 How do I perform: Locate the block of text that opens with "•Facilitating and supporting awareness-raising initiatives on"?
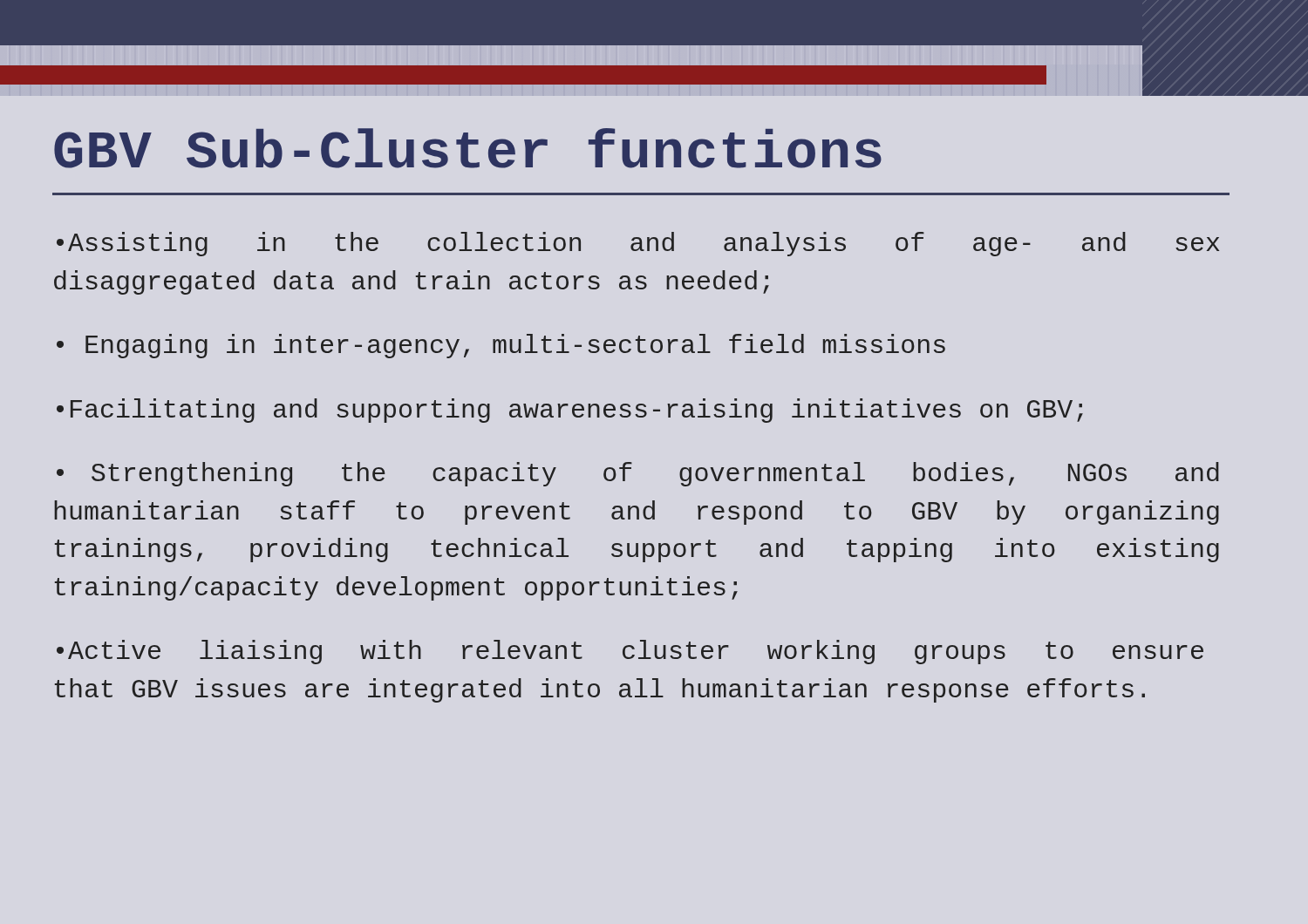pyautogui.click(x=570, y=410)
